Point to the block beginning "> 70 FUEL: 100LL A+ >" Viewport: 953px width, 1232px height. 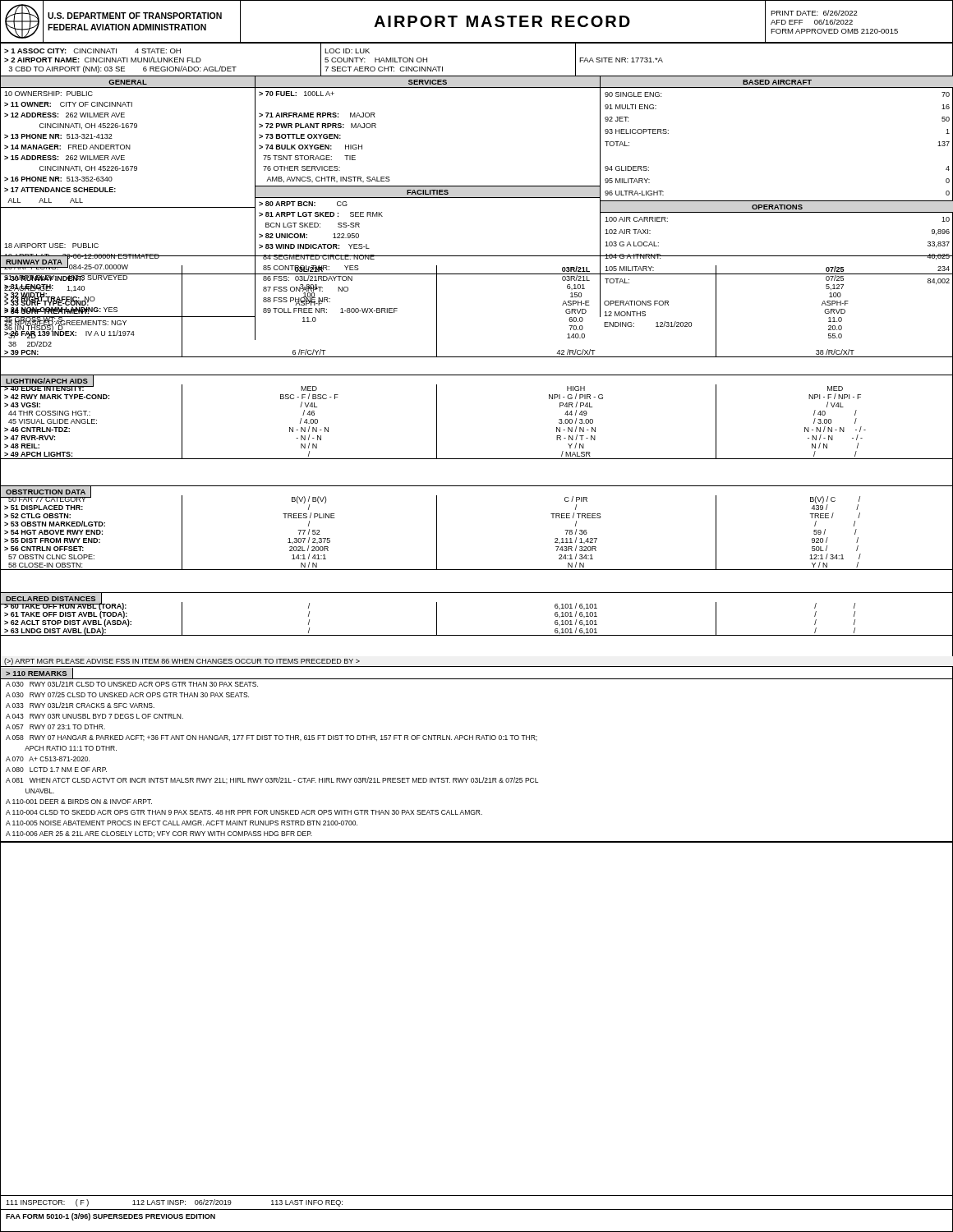pos(297,94)
